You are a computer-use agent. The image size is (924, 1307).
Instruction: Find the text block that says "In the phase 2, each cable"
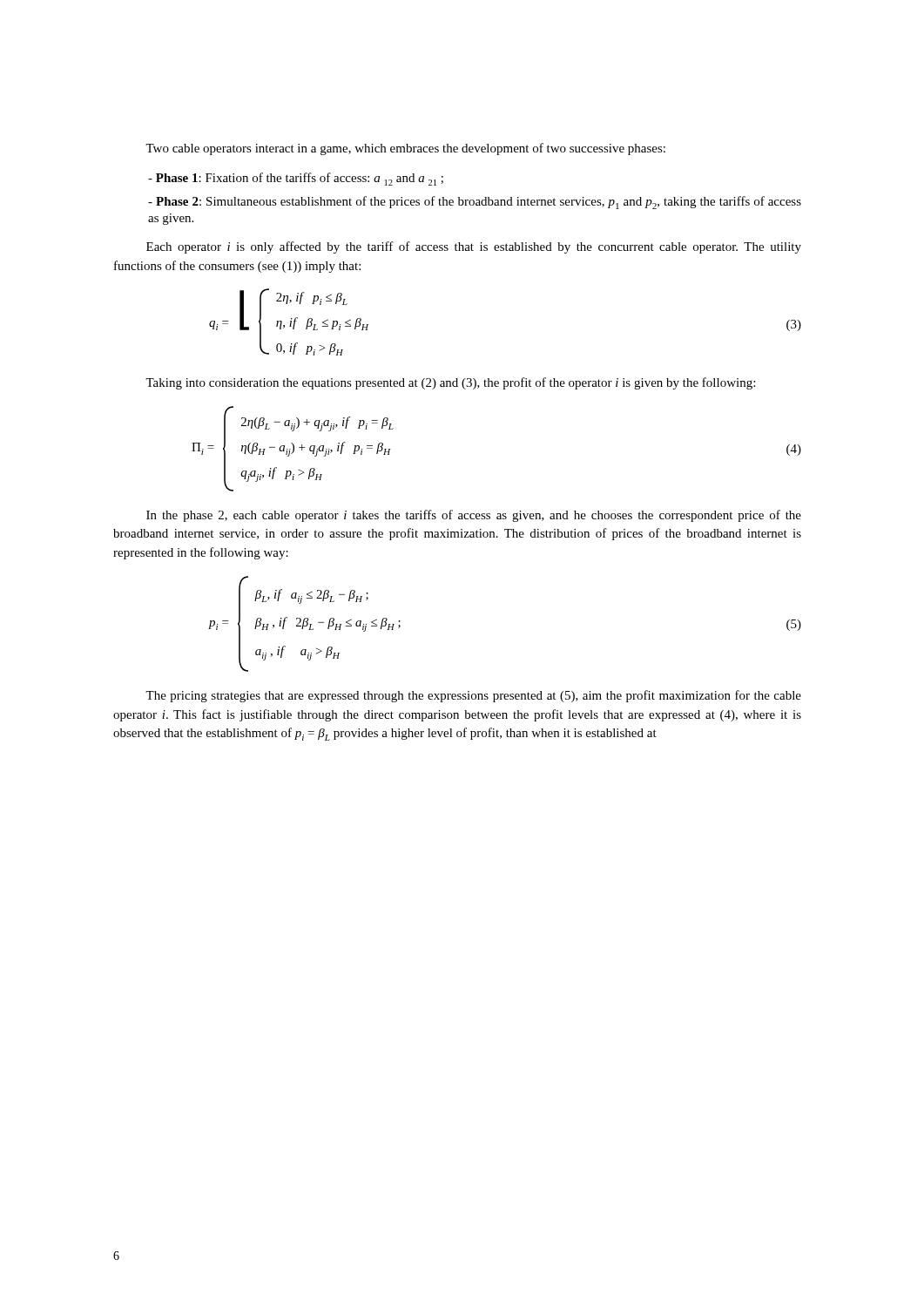457,534
